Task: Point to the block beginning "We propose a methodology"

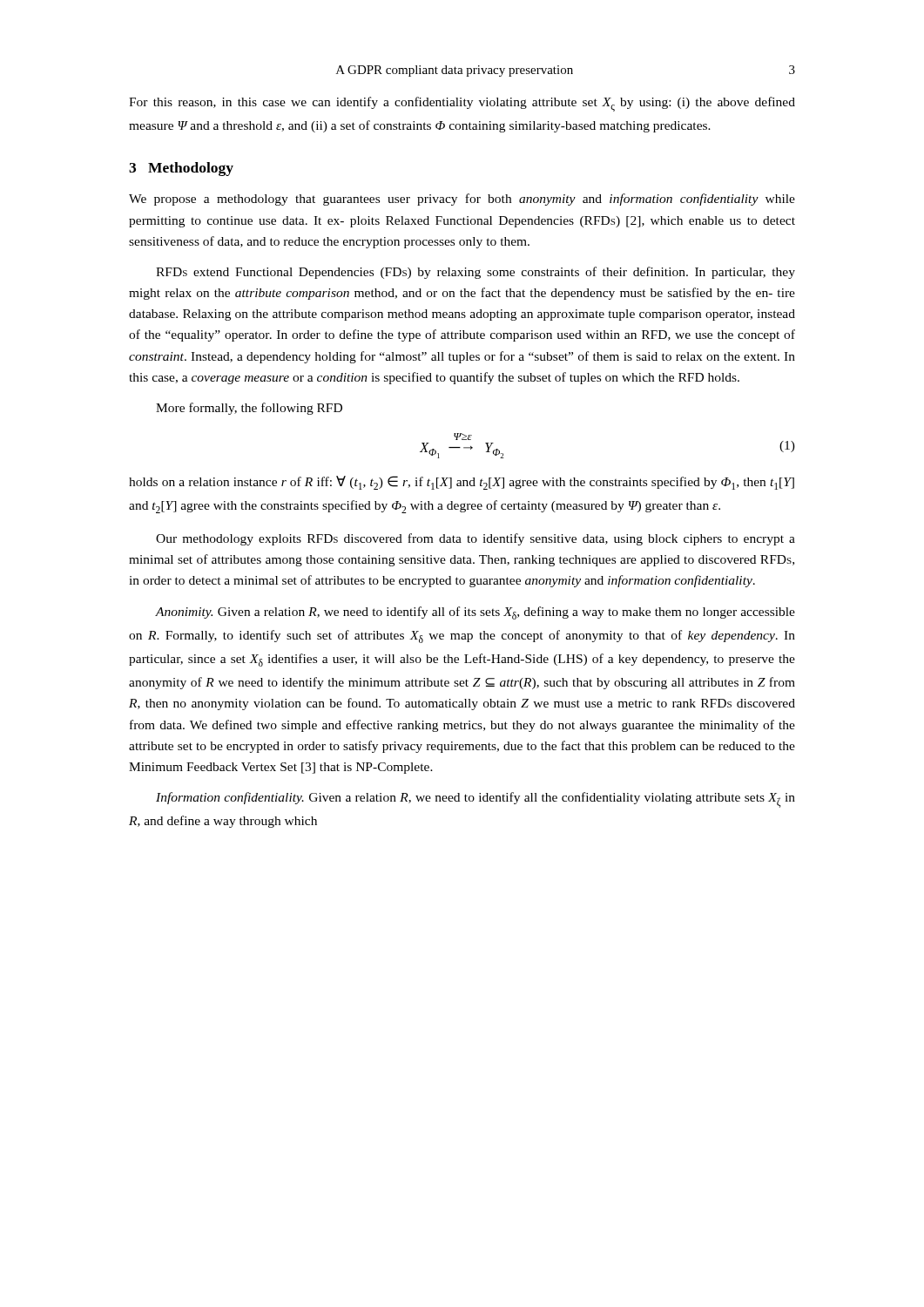Action: 462,220
